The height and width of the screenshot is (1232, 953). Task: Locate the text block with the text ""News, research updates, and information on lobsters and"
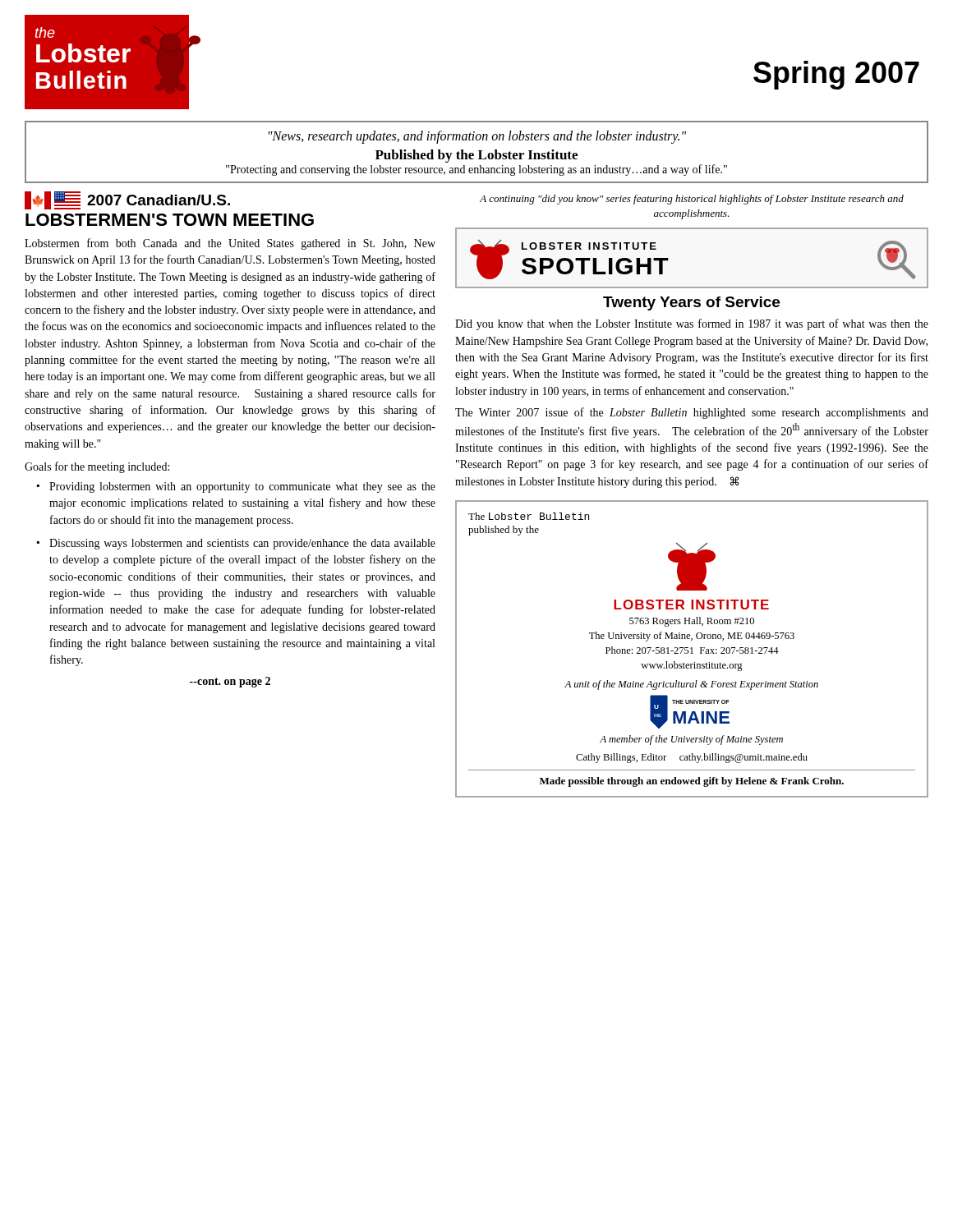(476, 136)
